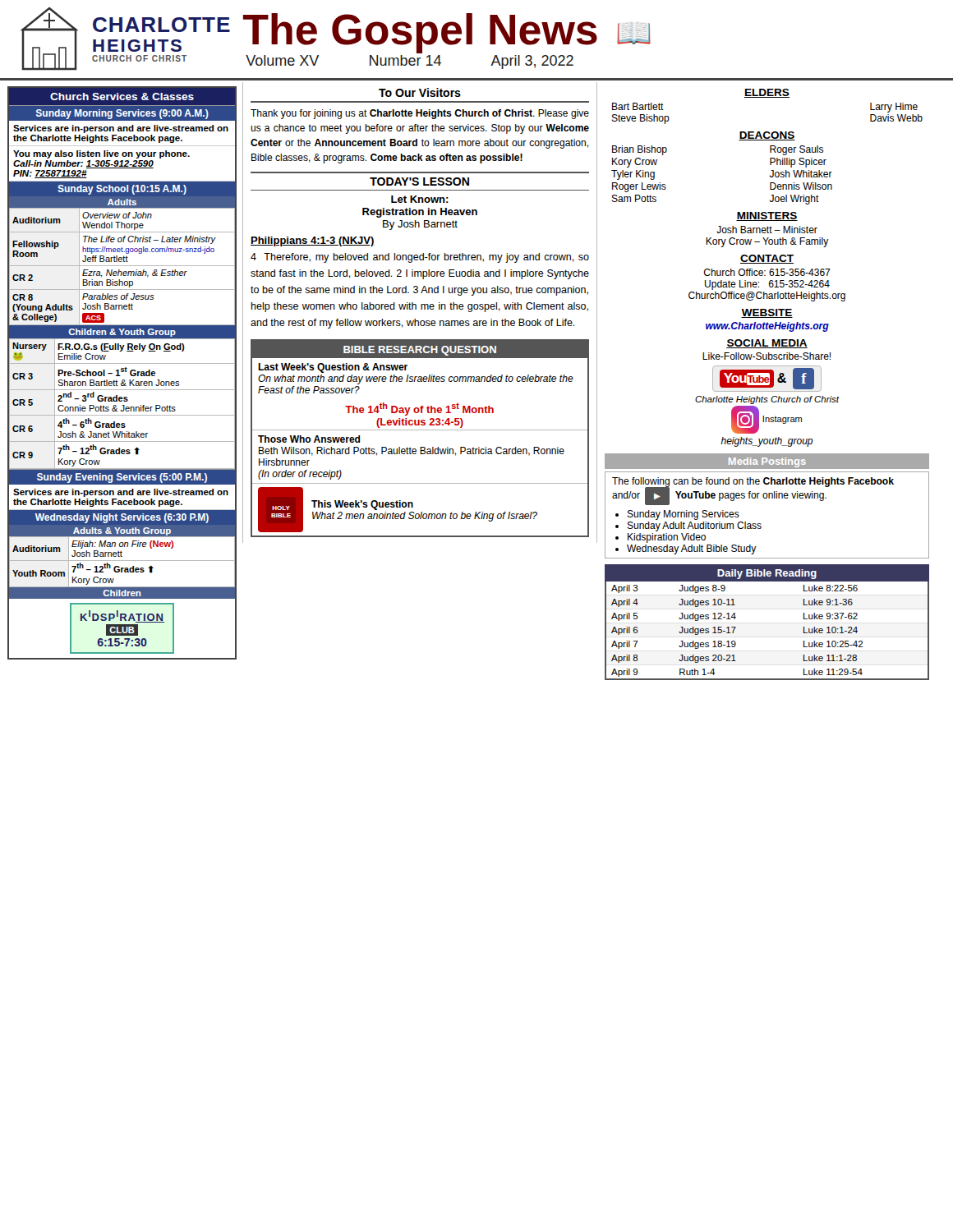Locate the block starting "Church Office: 615-356-4367 Update"
This screenshot has height=1232, width=953.
(x=767, y=284)
